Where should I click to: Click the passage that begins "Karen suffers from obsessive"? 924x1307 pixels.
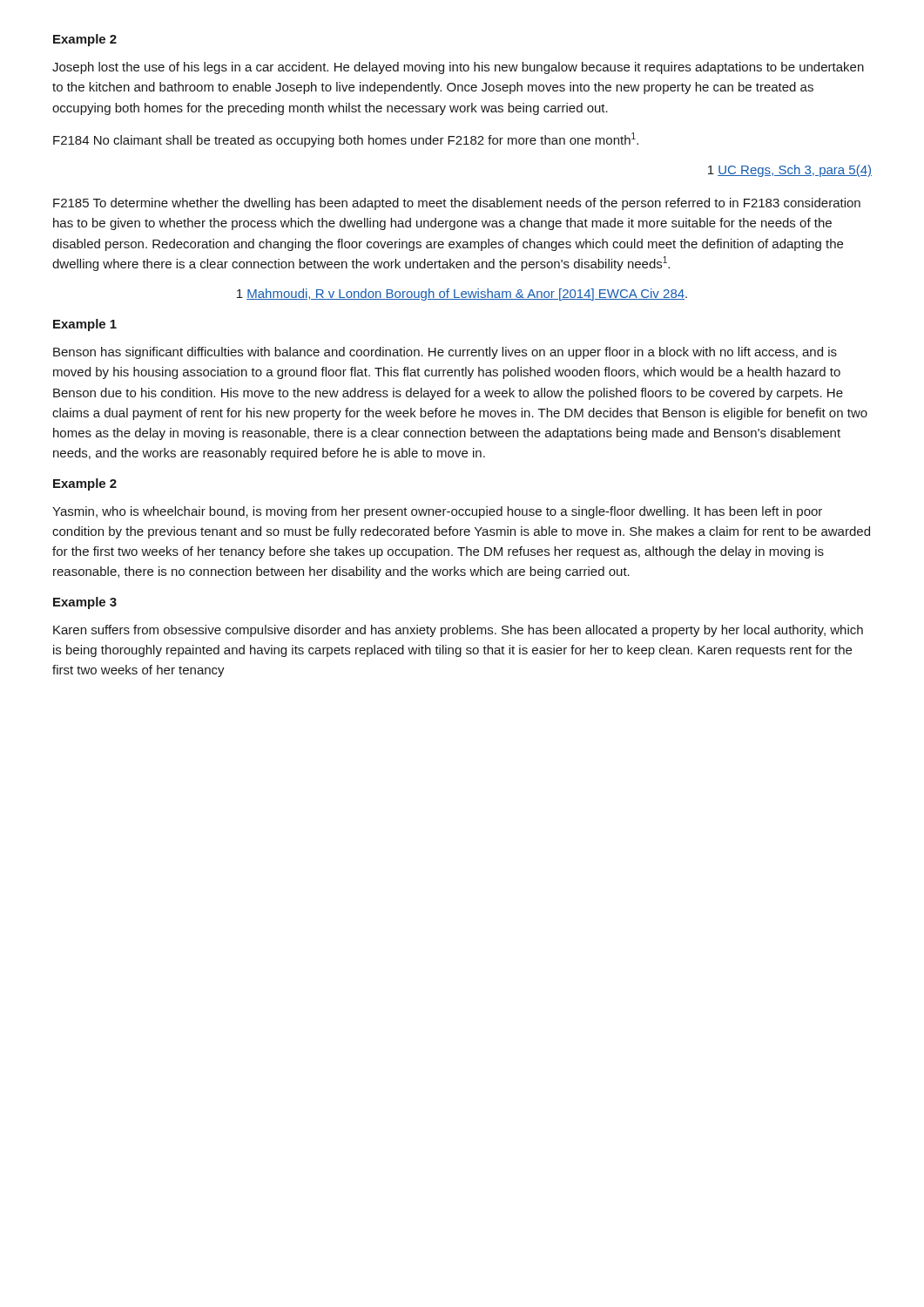click(458, 649)
